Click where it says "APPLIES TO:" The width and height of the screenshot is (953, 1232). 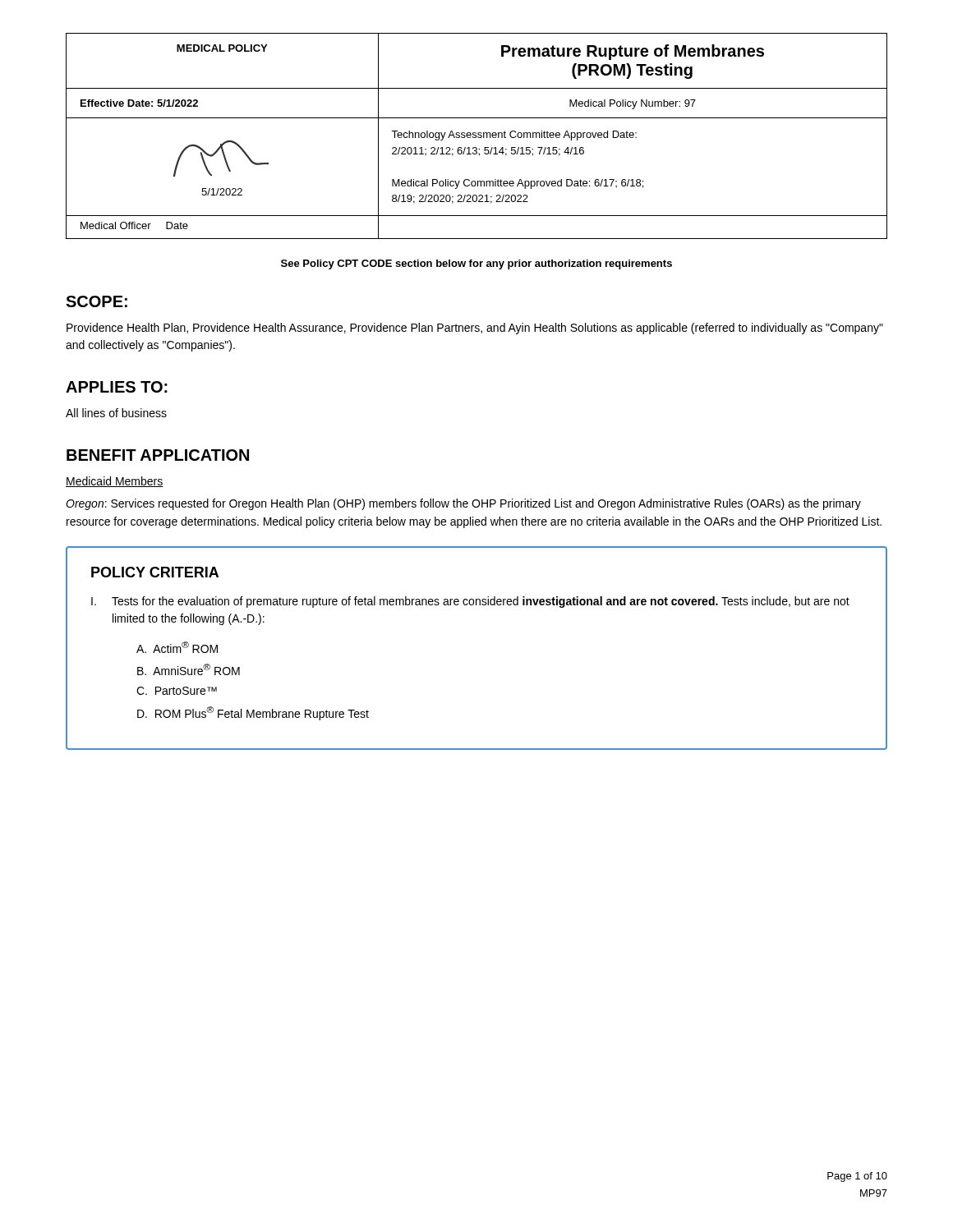[117, 387]
